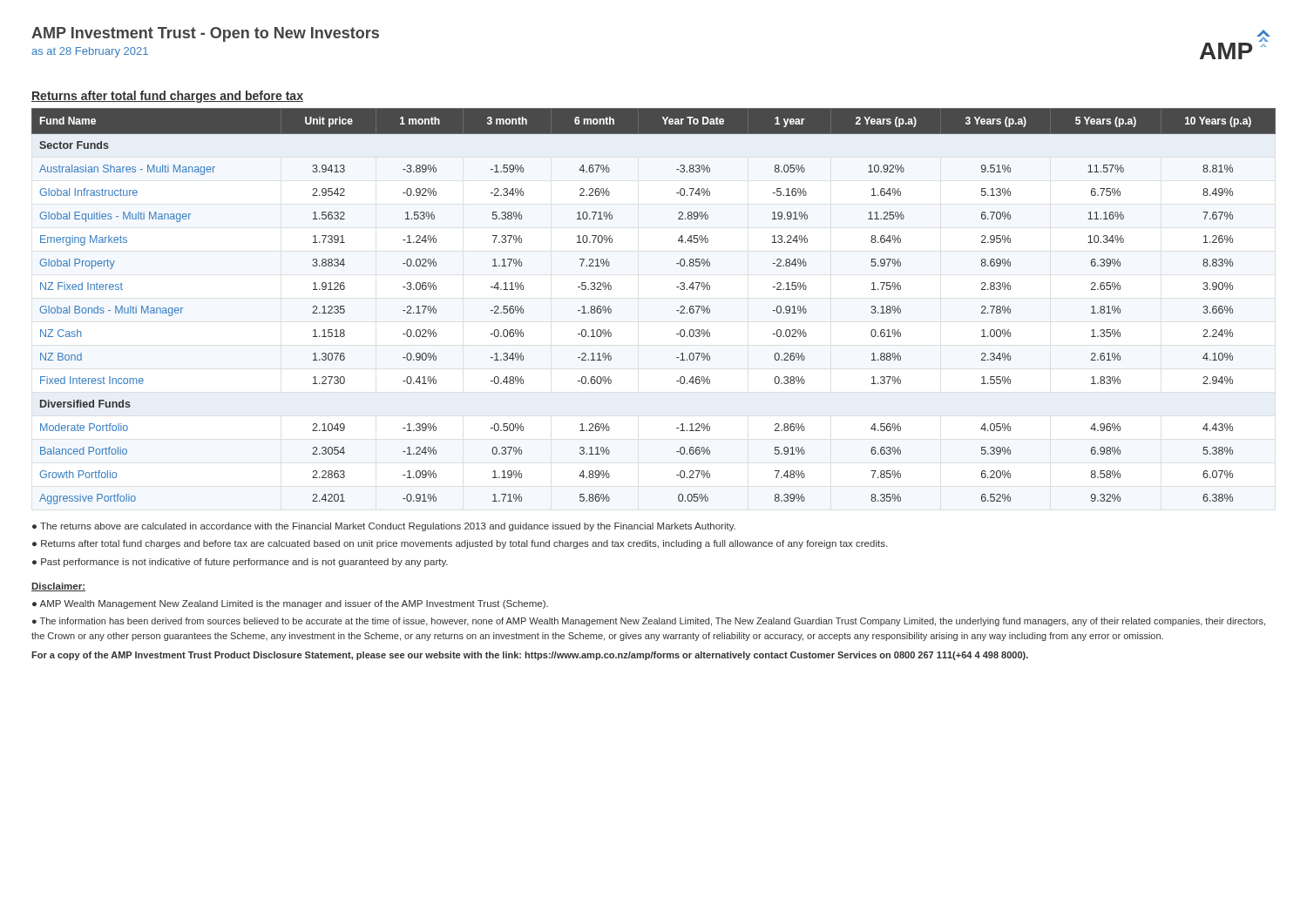
Task: Click on the passage starting "For a copy of"
Action: pyautogui.click(x=530, y=655)
